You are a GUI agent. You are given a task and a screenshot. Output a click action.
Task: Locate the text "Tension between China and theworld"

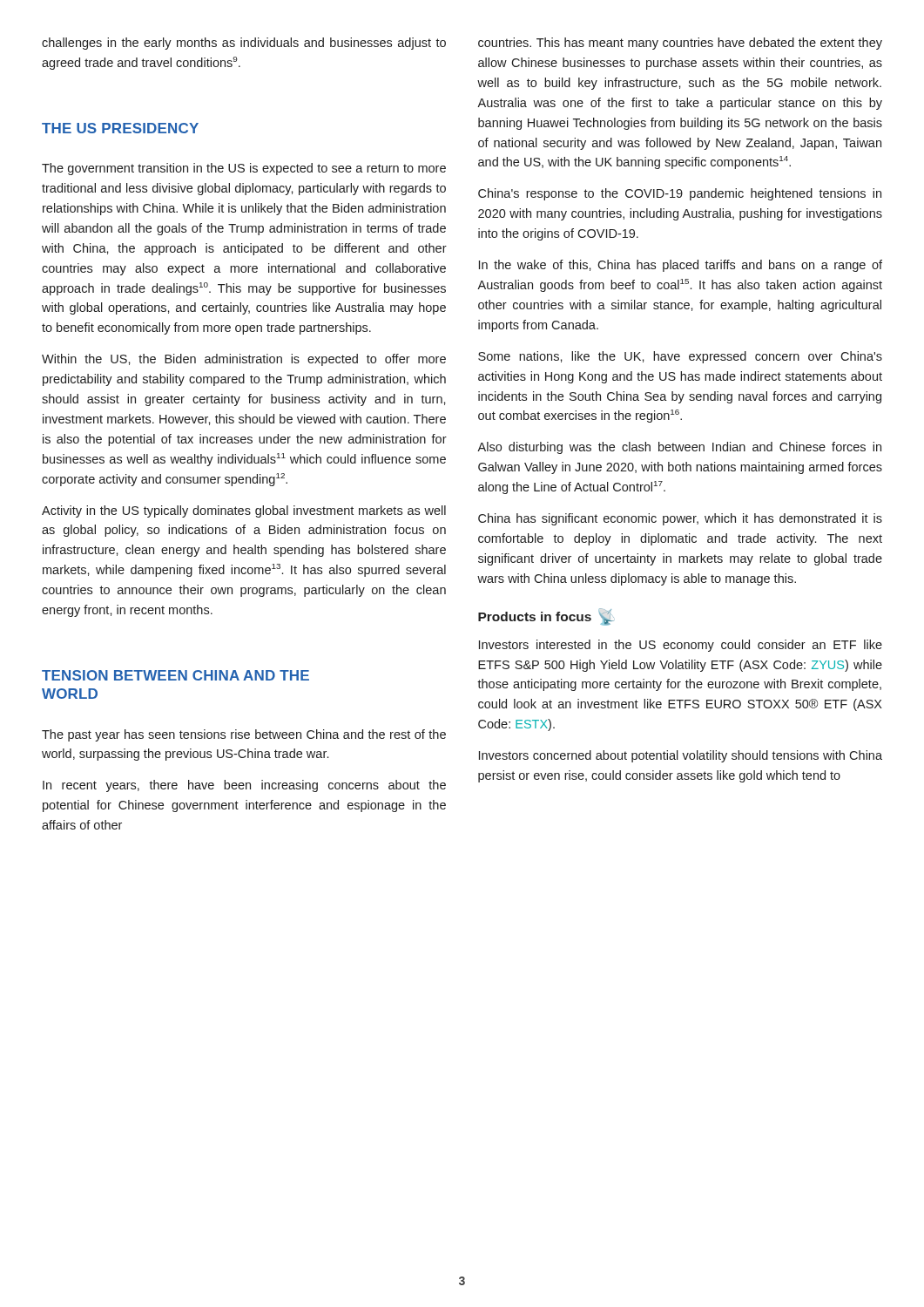click(x=244, y=685)
